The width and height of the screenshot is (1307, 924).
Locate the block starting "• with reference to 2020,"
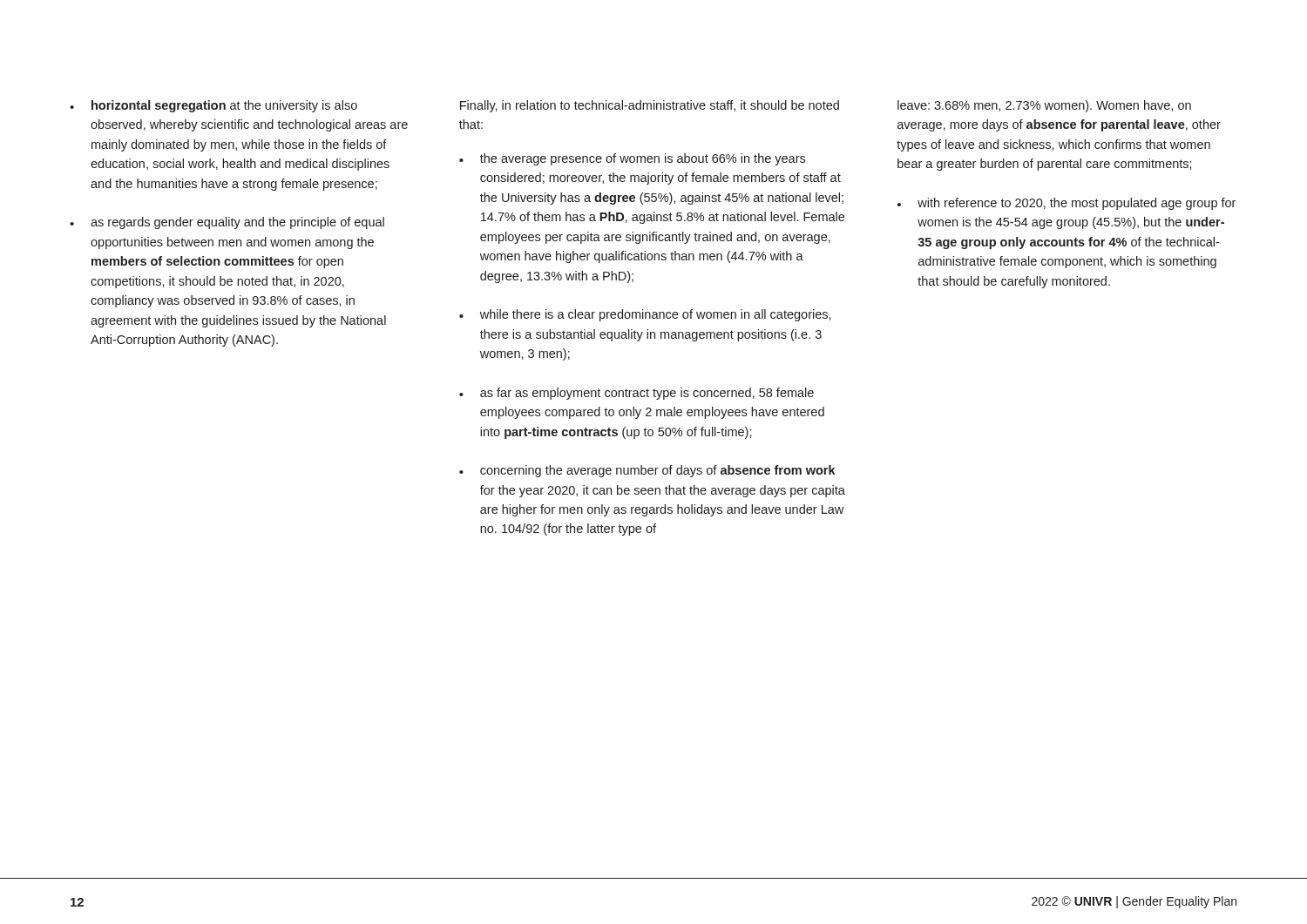pyautogui.click(x=1067, y=242)
